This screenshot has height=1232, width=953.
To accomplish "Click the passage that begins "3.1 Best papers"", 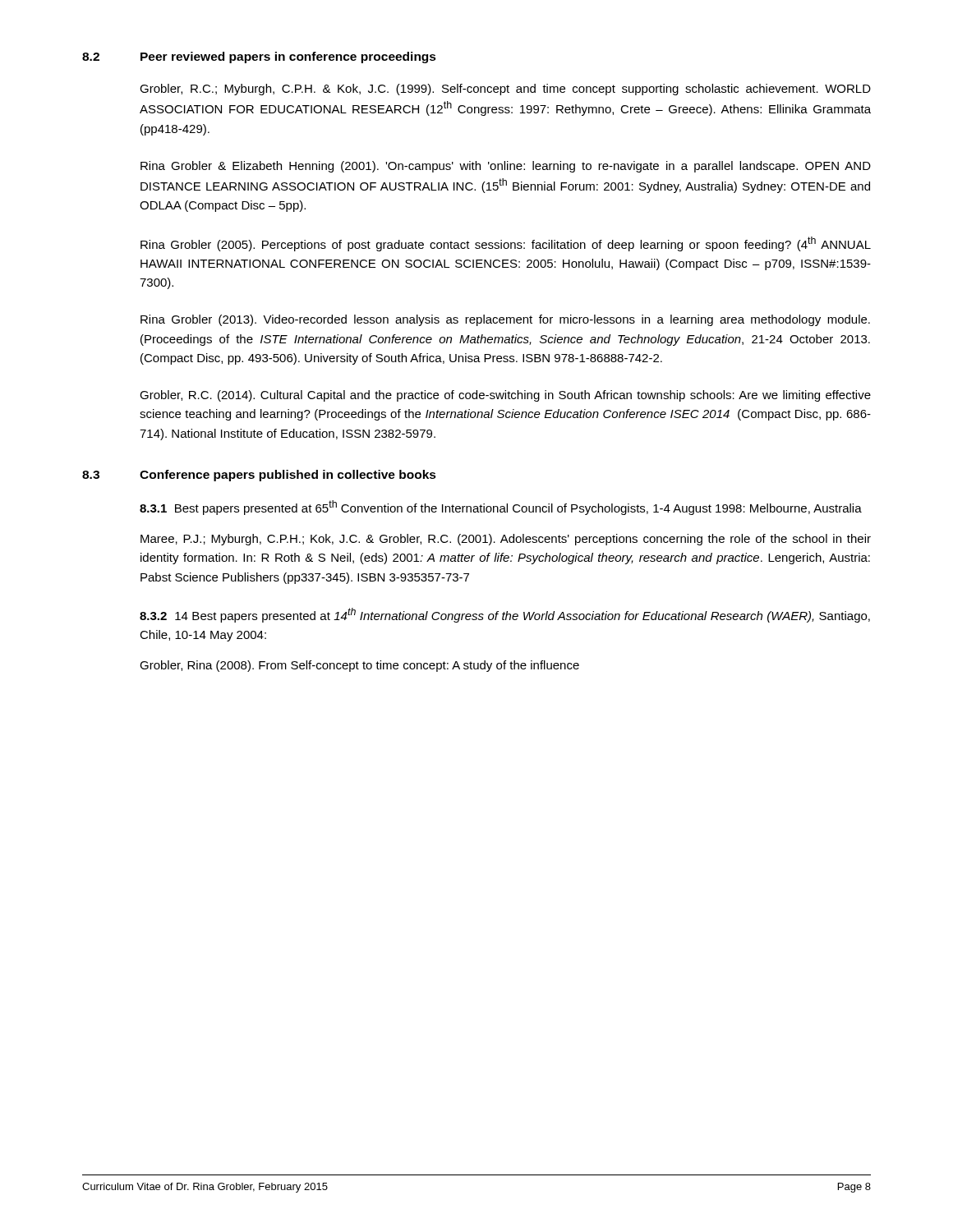I will point(501,507).
